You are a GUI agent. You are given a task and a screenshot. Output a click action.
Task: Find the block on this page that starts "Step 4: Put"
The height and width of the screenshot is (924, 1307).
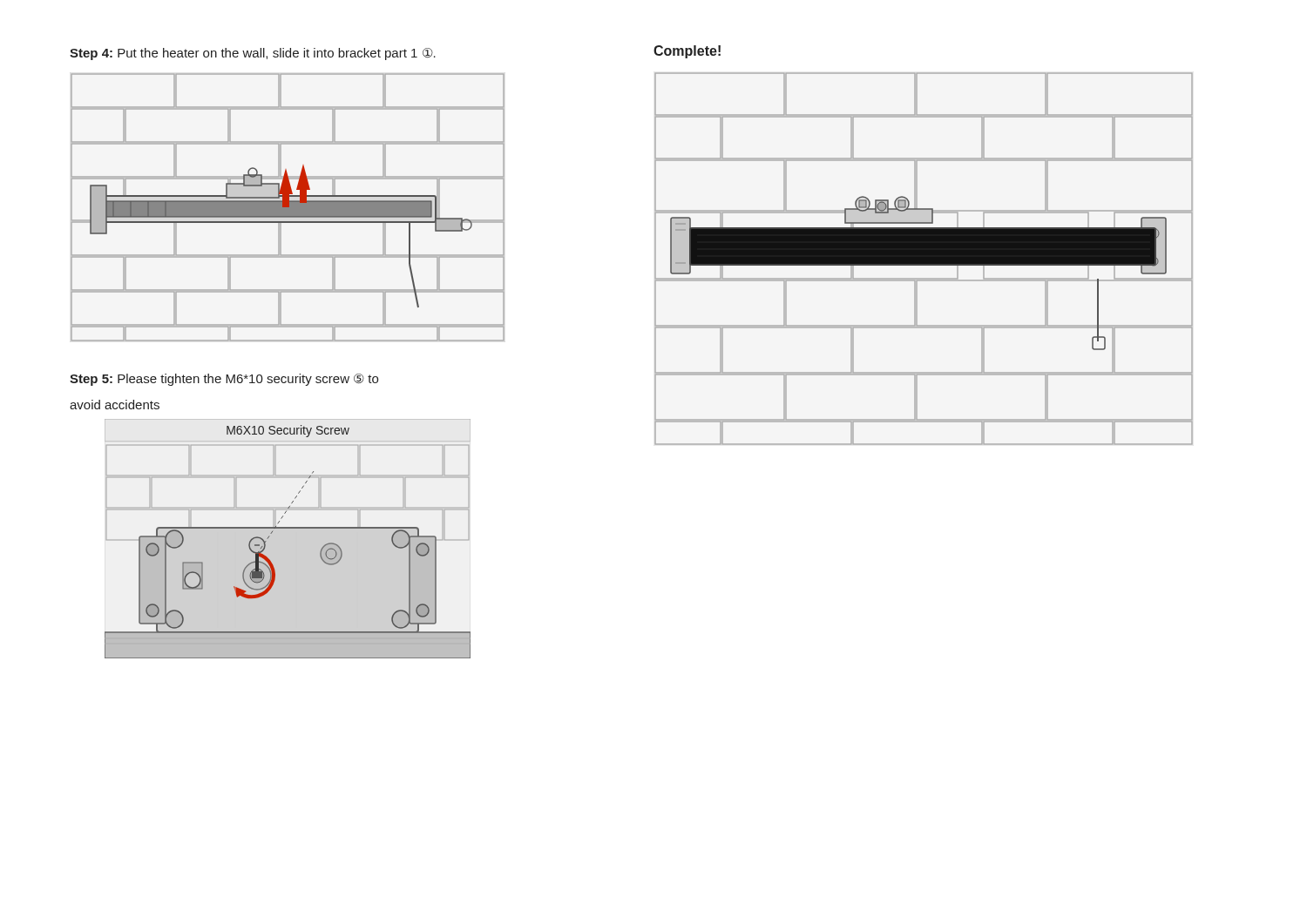point(253,53)
